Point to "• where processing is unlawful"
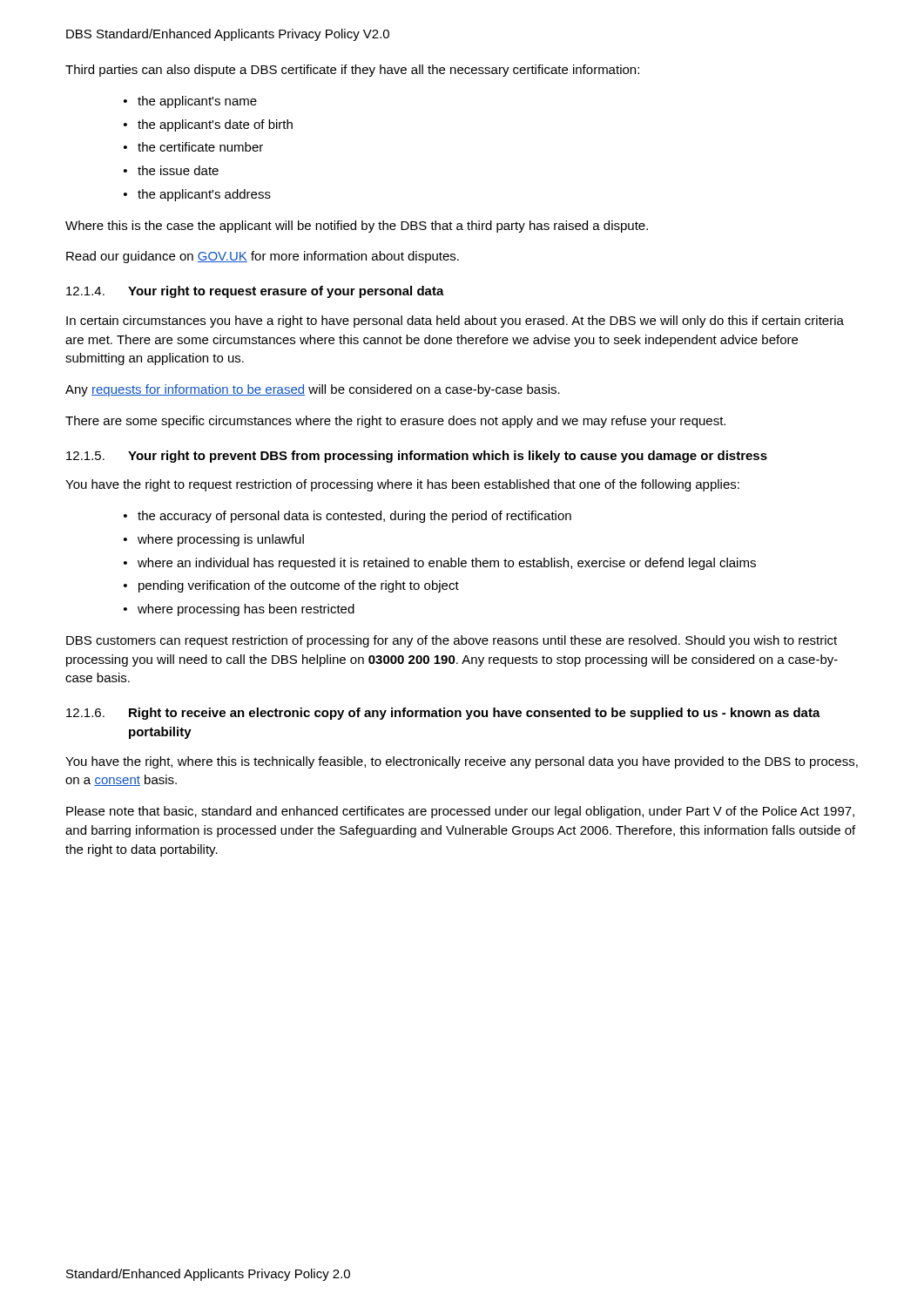This screenshot has height=1307, width=924. coord(214,540)
